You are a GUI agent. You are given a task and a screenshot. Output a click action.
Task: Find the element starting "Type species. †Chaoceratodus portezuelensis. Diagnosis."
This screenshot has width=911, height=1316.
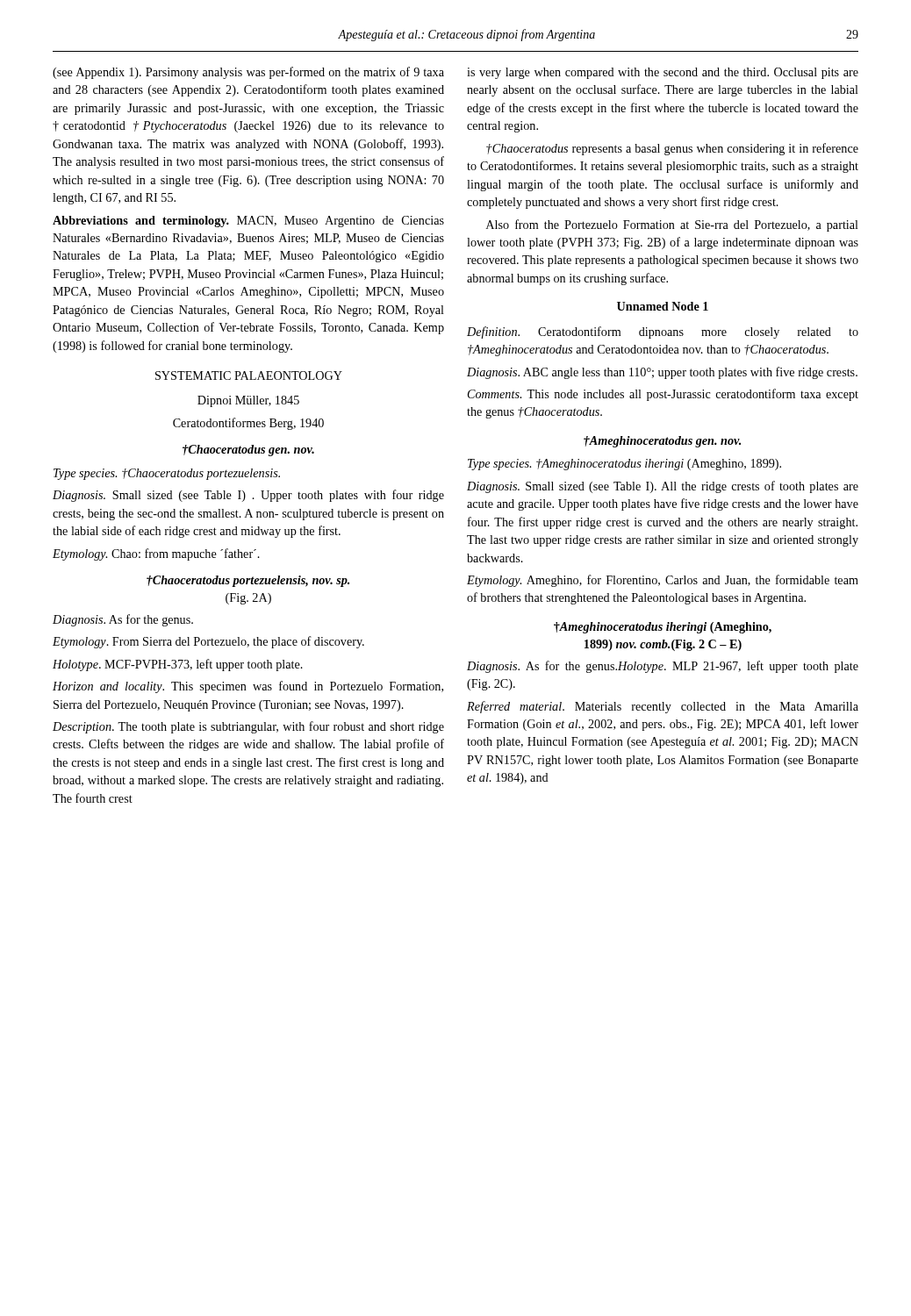coord(248,502)
